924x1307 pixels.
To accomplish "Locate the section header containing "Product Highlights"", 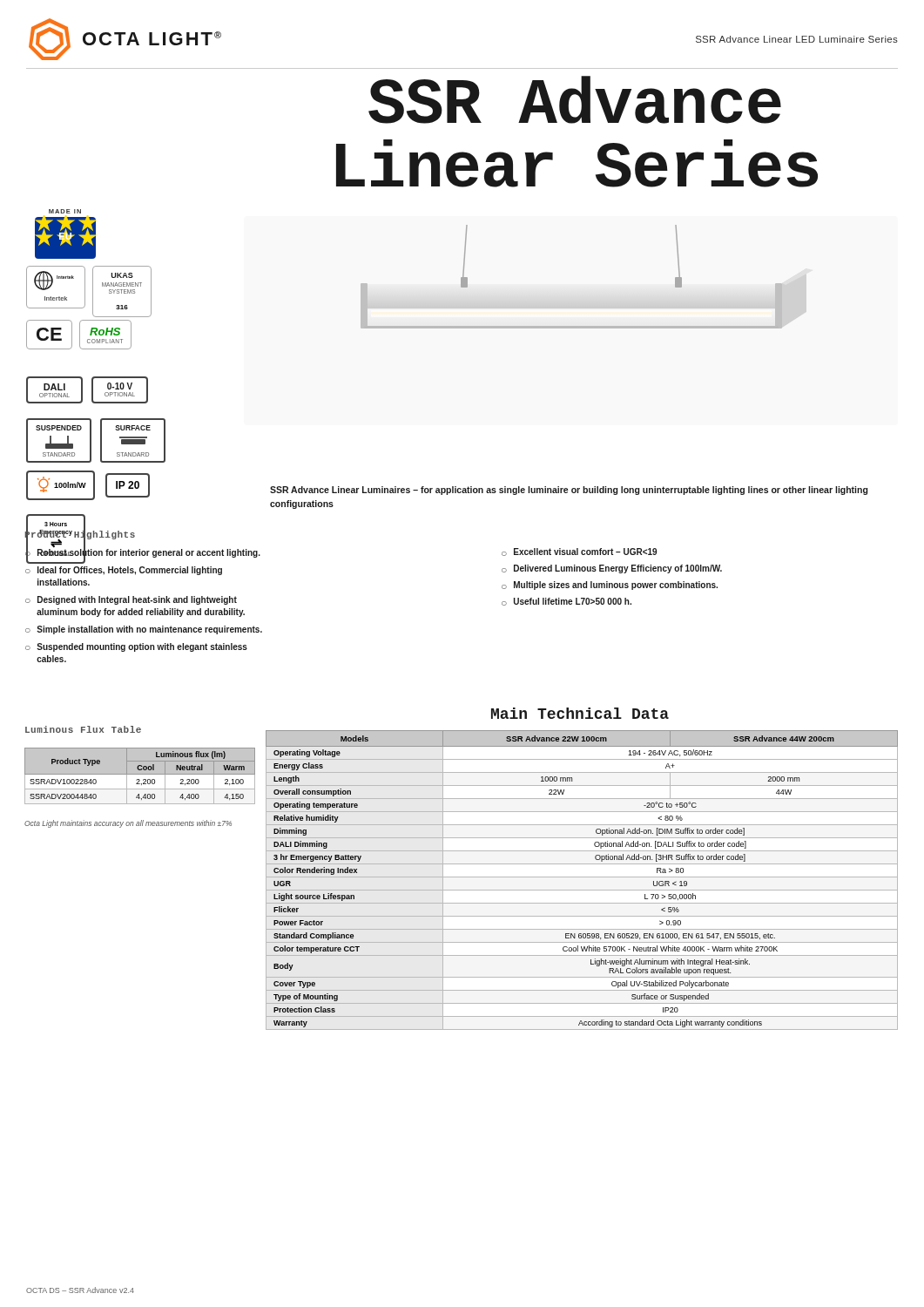I will [80, 535].
